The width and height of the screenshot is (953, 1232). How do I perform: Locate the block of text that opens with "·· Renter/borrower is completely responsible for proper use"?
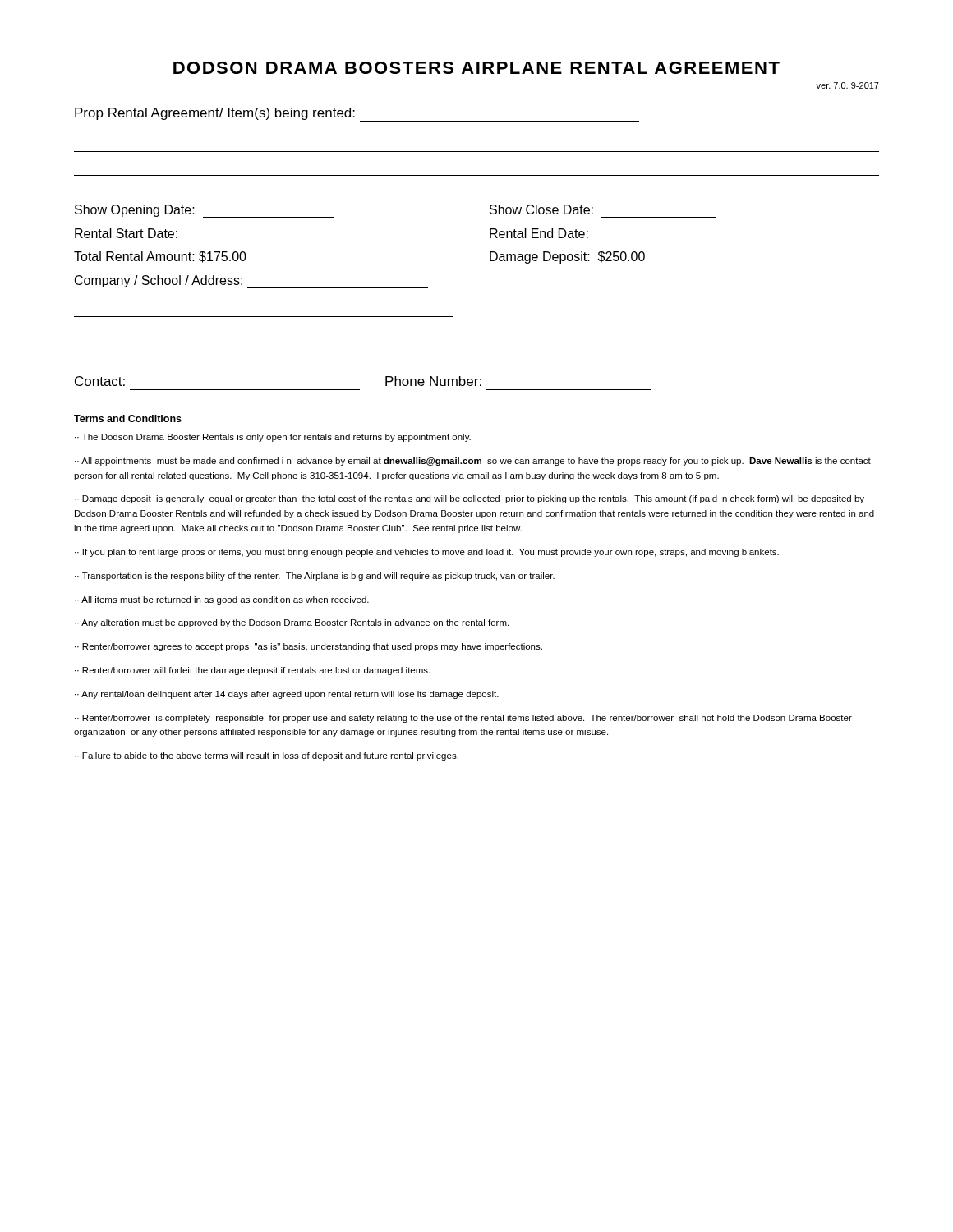463,724
